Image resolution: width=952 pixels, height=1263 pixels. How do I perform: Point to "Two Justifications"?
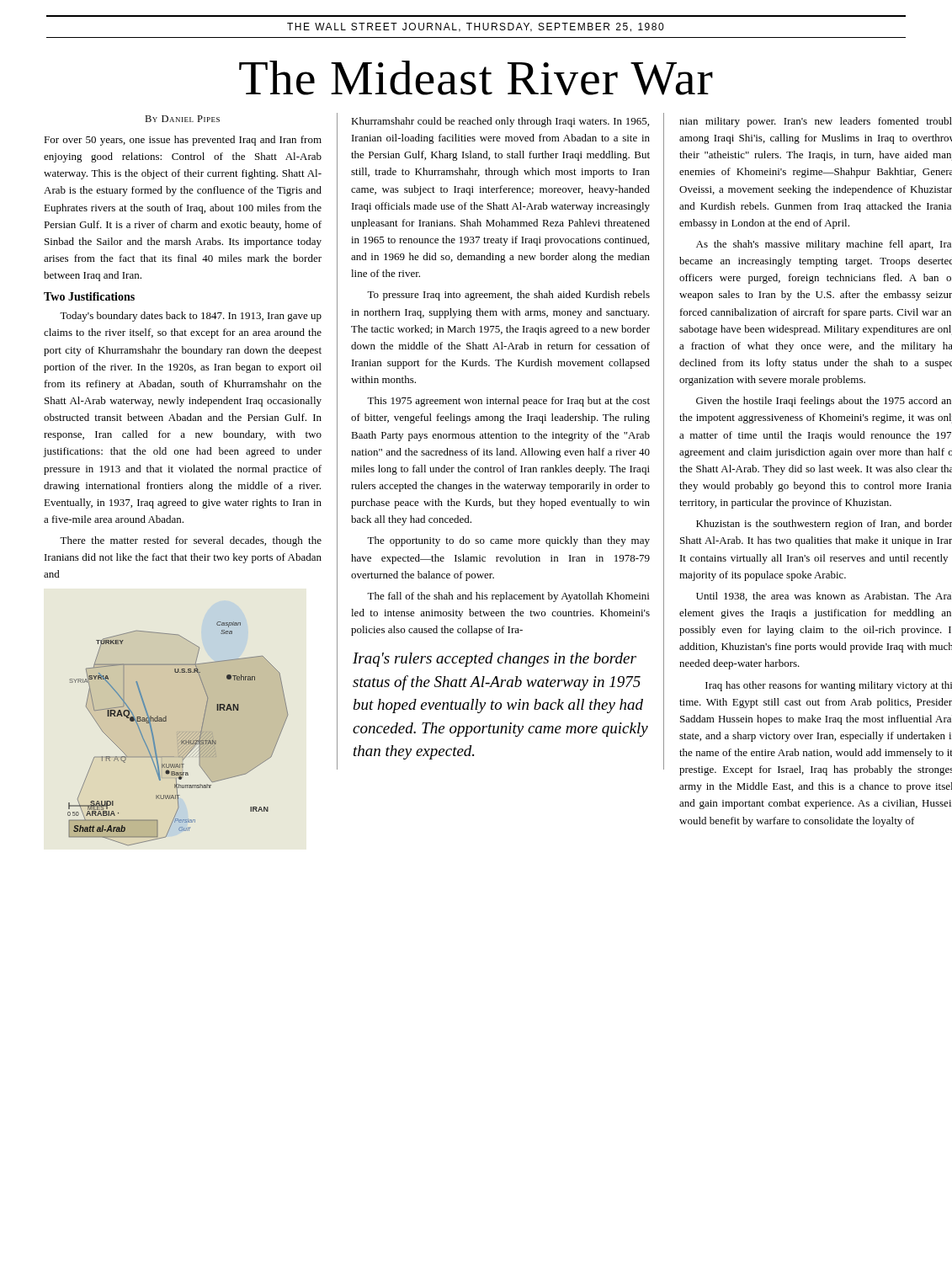89,297
